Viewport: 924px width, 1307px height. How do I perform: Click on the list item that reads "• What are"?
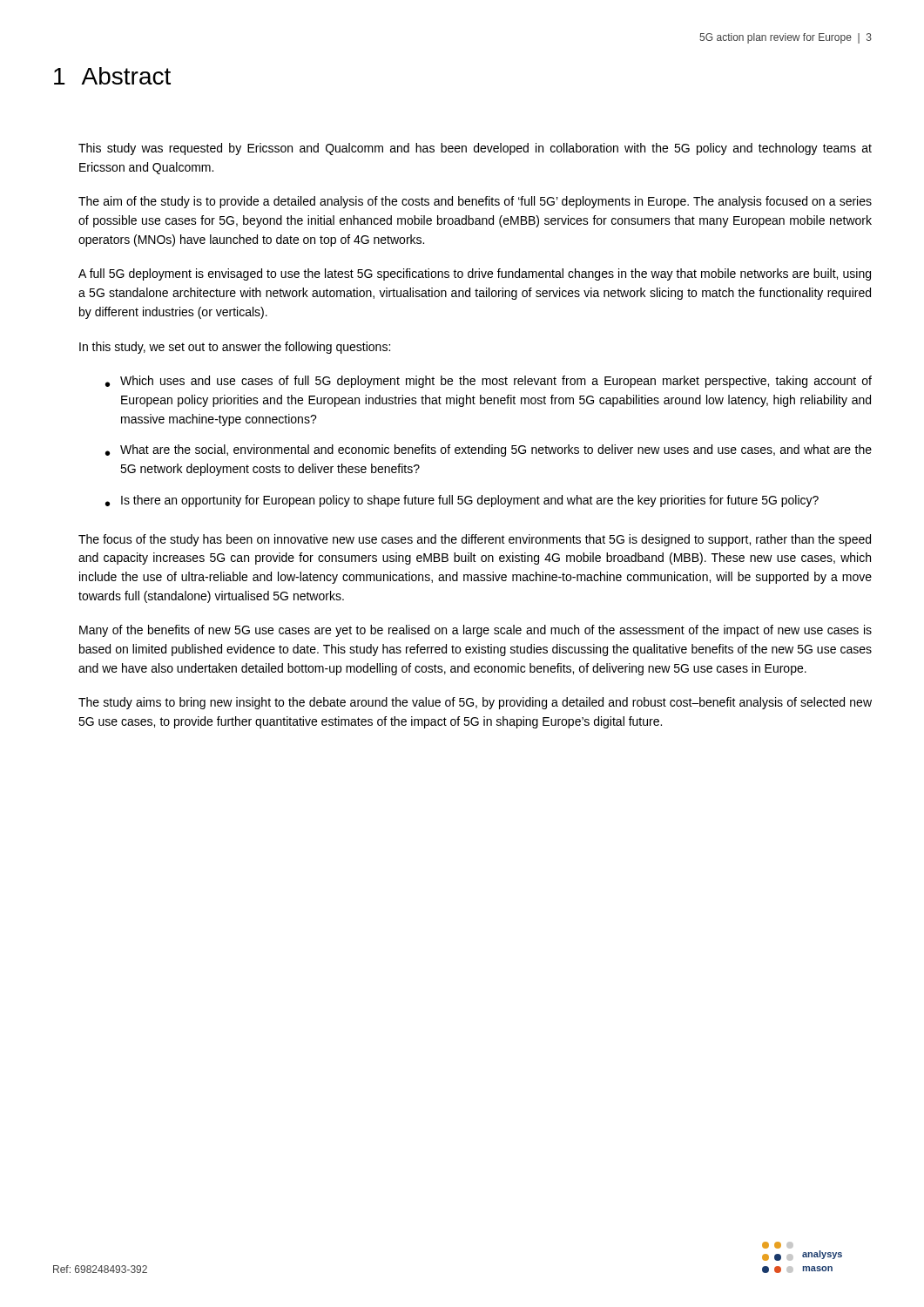click(488, 460)
